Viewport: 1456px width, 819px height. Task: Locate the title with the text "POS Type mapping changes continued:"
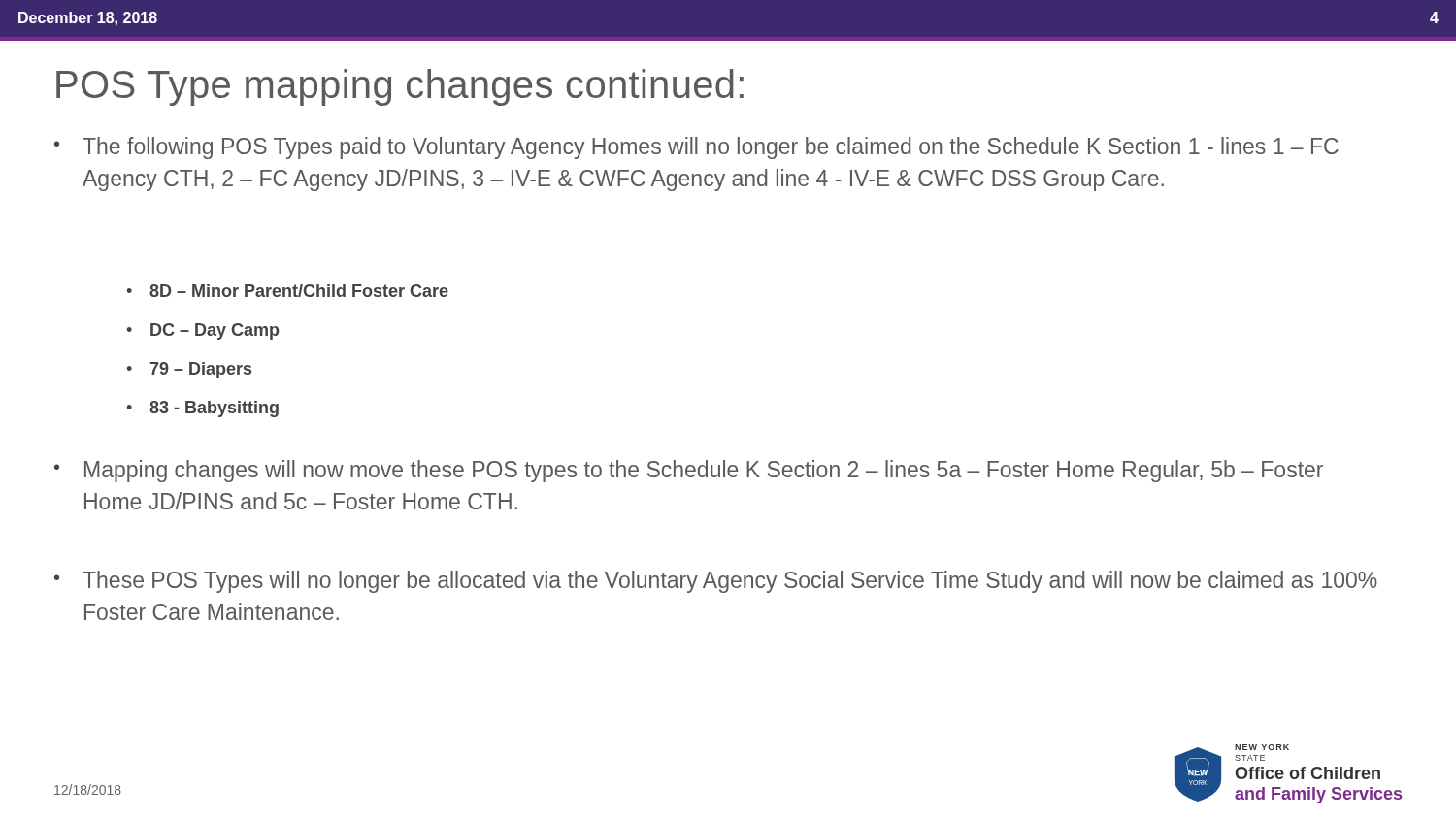400,84
